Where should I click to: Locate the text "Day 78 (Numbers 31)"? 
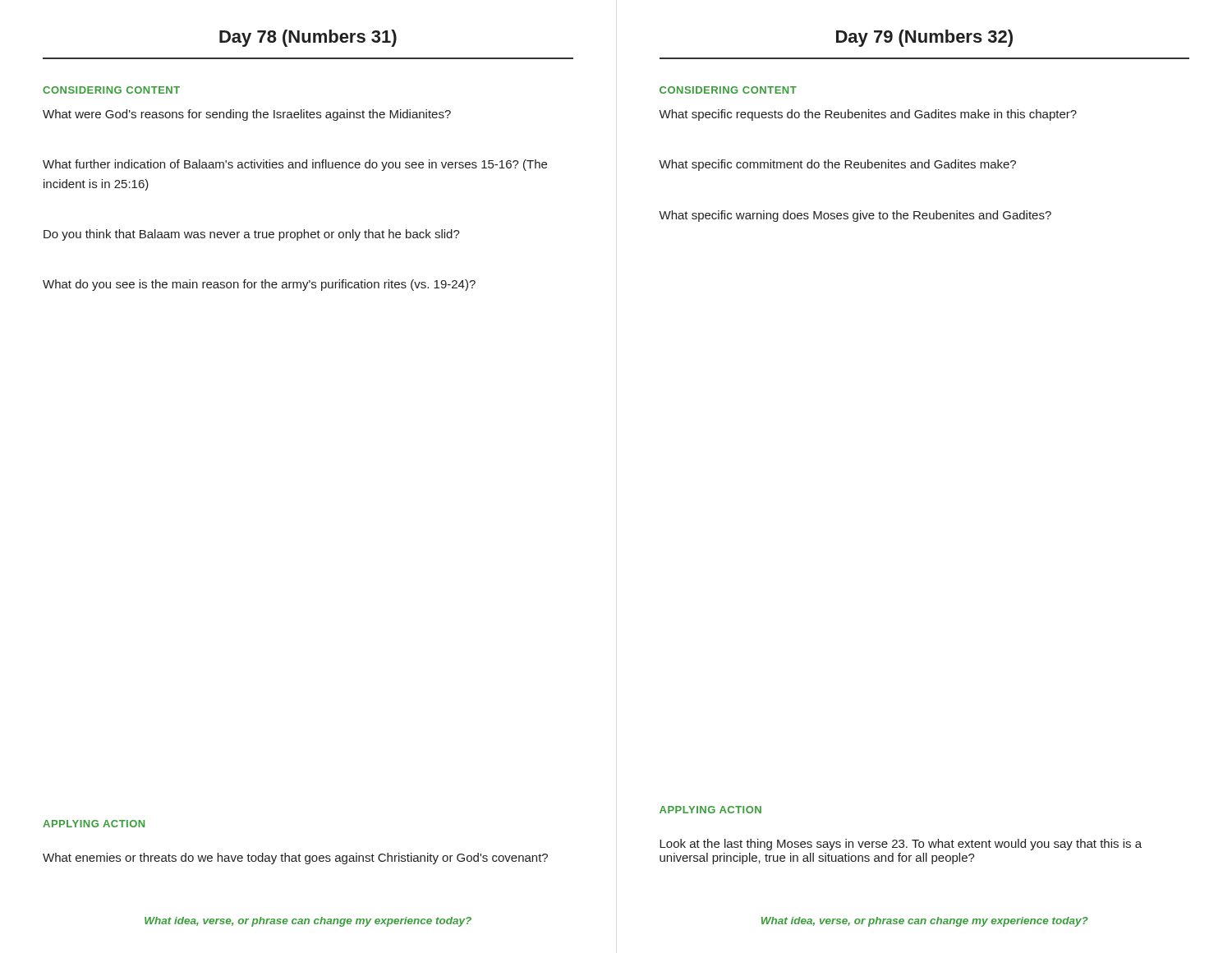[308, 37]
